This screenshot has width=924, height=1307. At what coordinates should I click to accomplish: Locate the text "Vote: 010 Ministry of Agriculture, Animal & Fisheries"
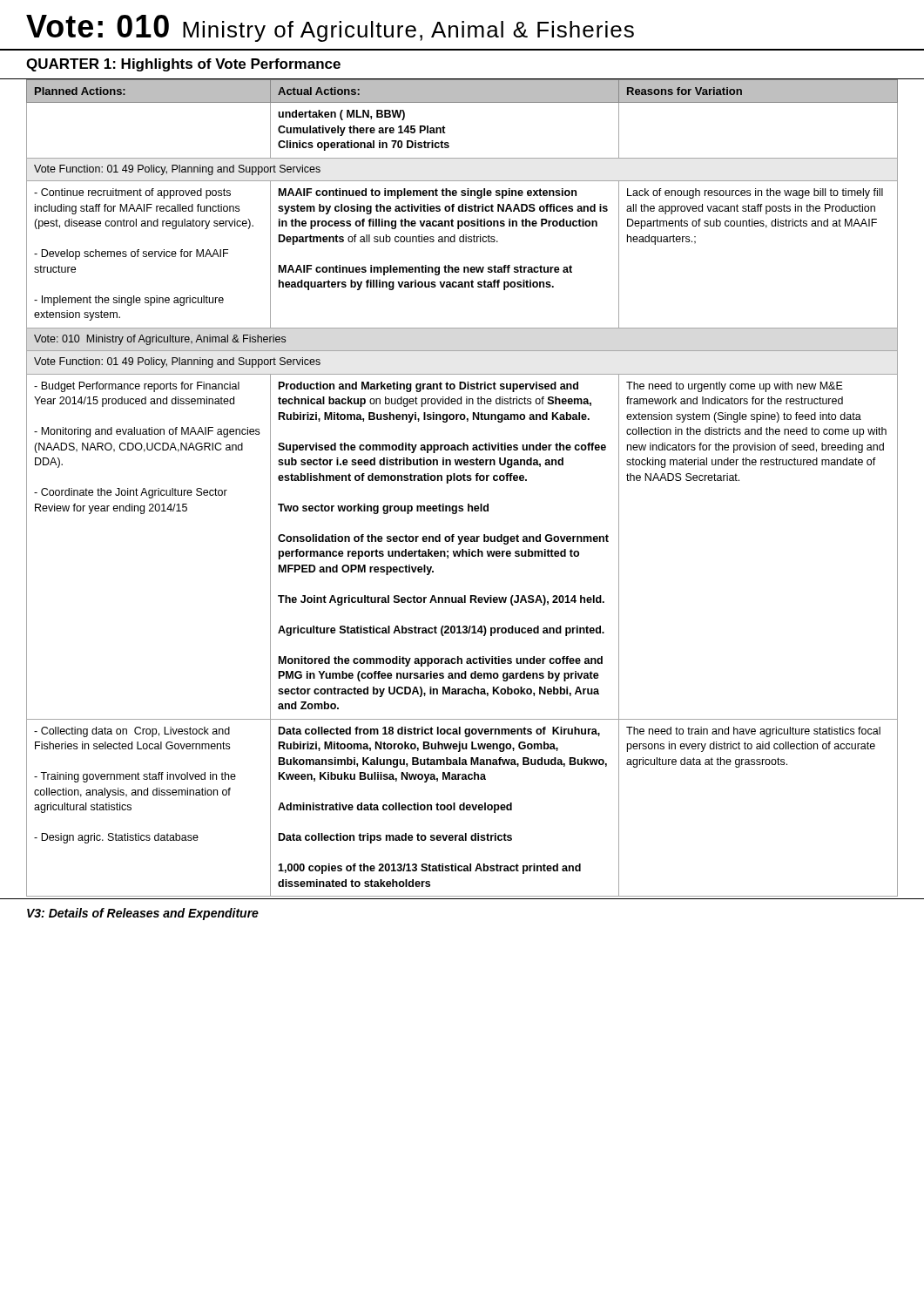pos(462,27)
